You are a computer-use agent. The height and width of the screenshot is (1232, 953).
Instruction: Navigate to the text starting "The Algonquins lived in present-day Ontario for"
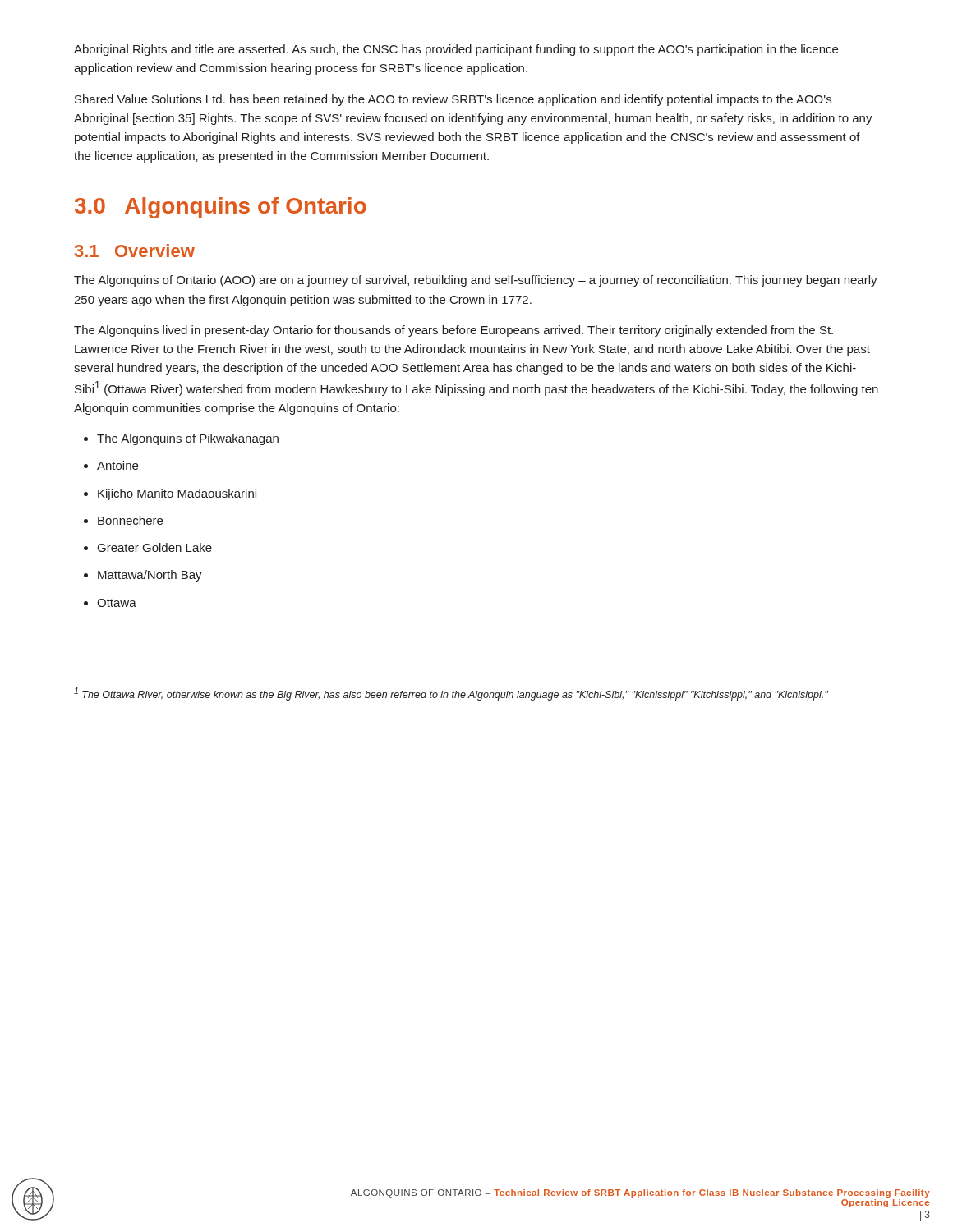pyautogui.click(x=476, y=369)
